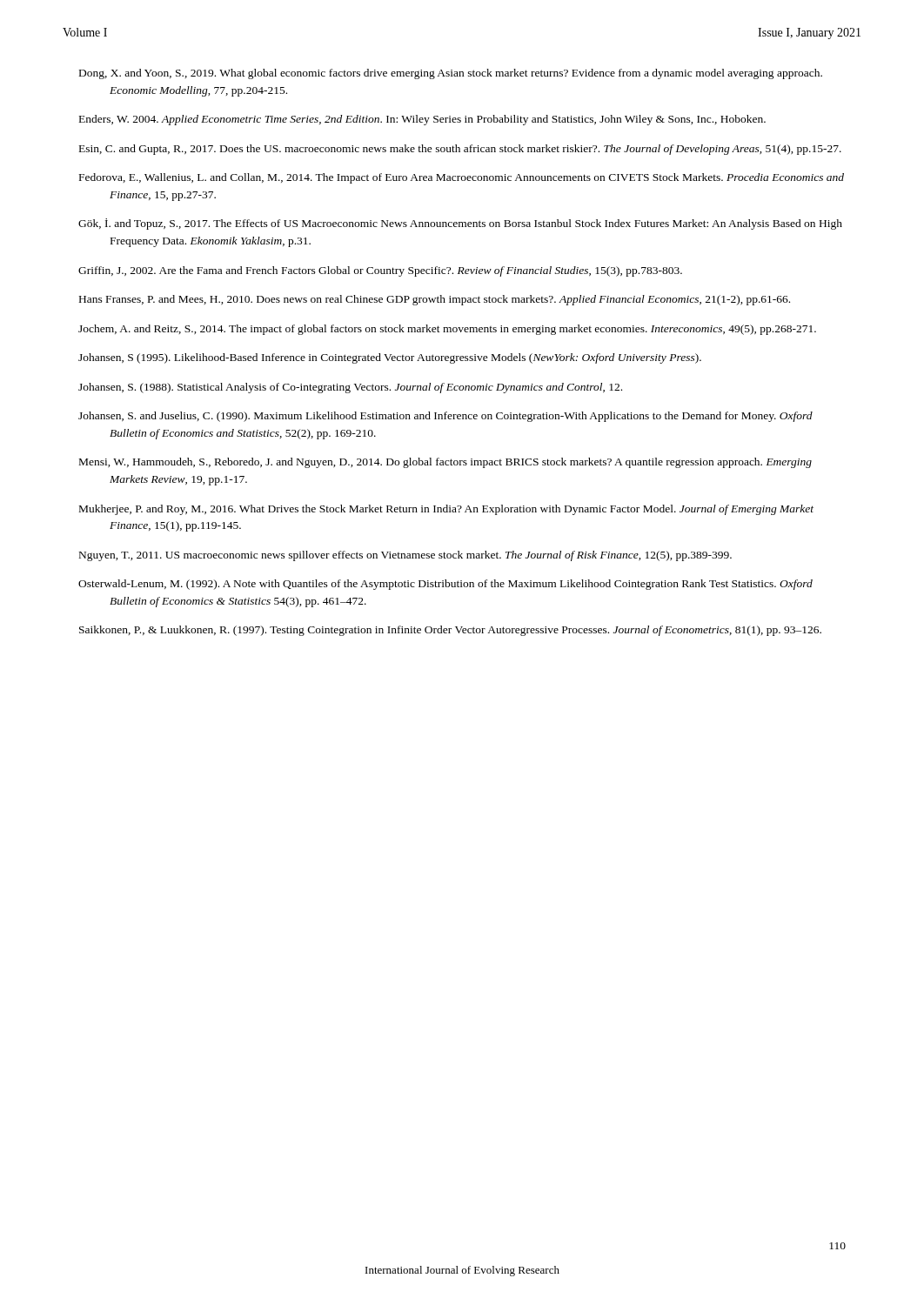Navigate to the passage starting "Johansen, S. (1988). Statistical Analysis of Co-integrating Vectors."
Viewport: 924px width, 1305px height.
click(351, 387)
